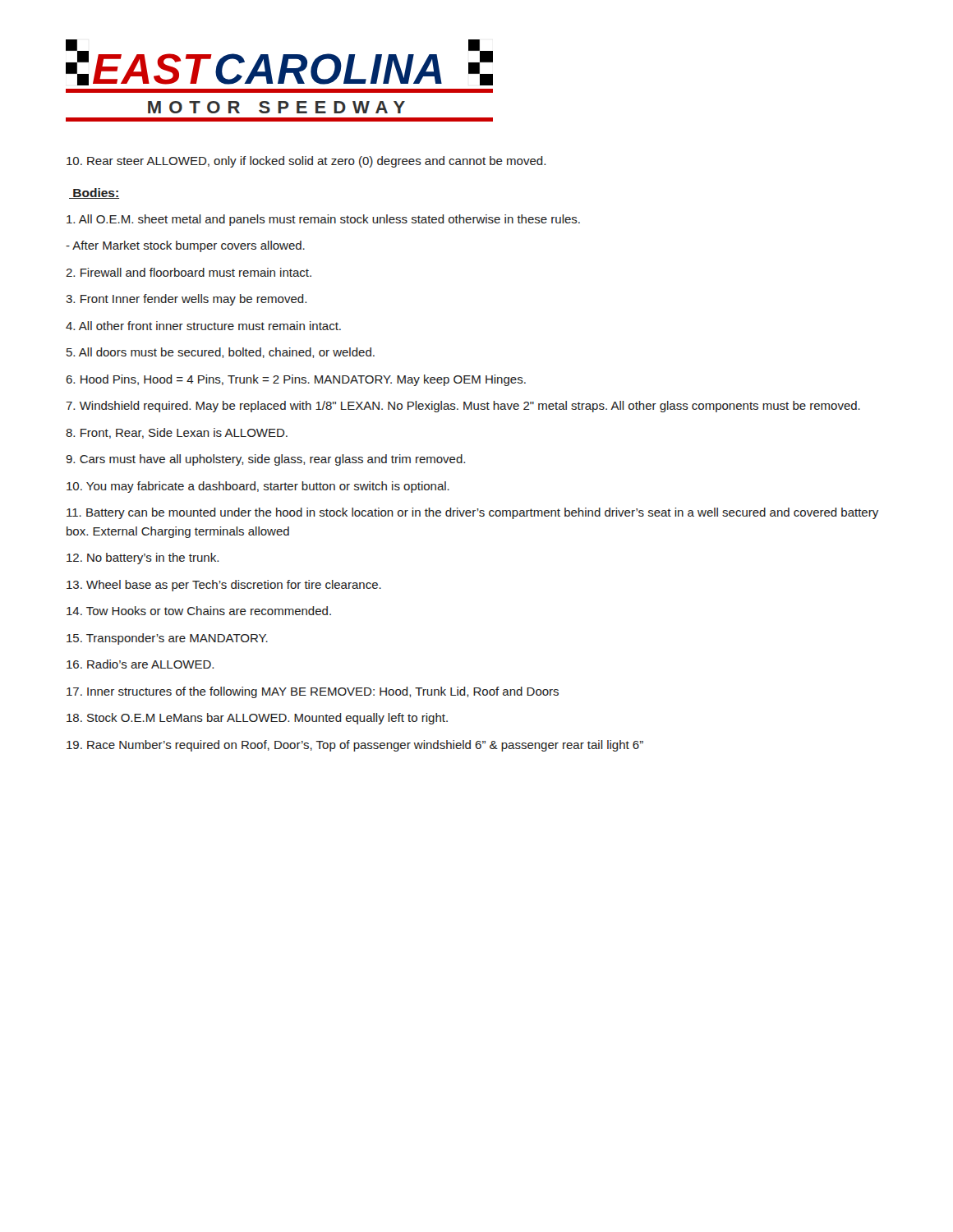
Task: Find the list item with the text "13. Wheel base as per Tech’s"
Action: coord(224,584)
